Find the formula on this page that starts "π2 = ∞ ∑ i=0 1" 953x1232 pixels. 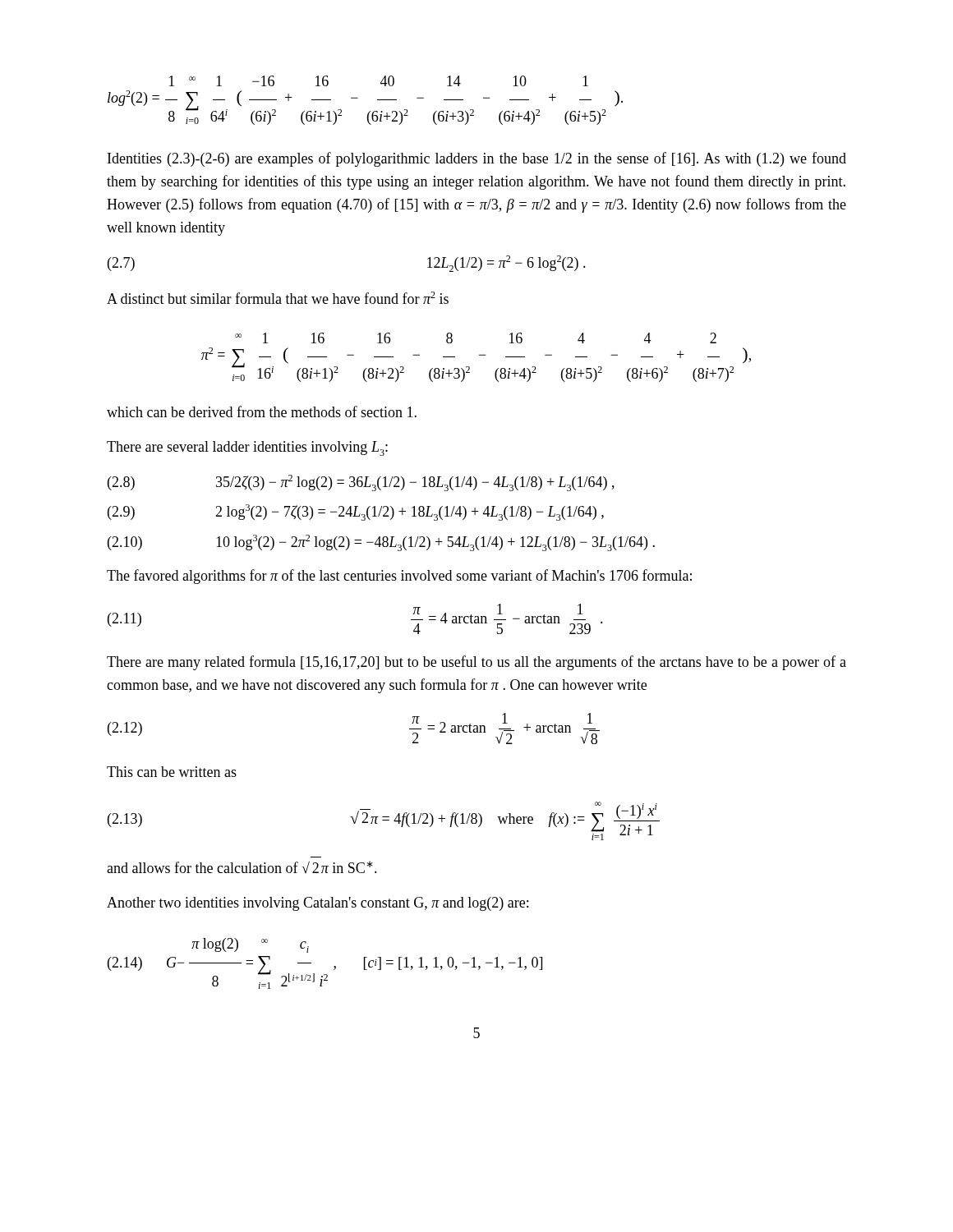click(476, 357)
